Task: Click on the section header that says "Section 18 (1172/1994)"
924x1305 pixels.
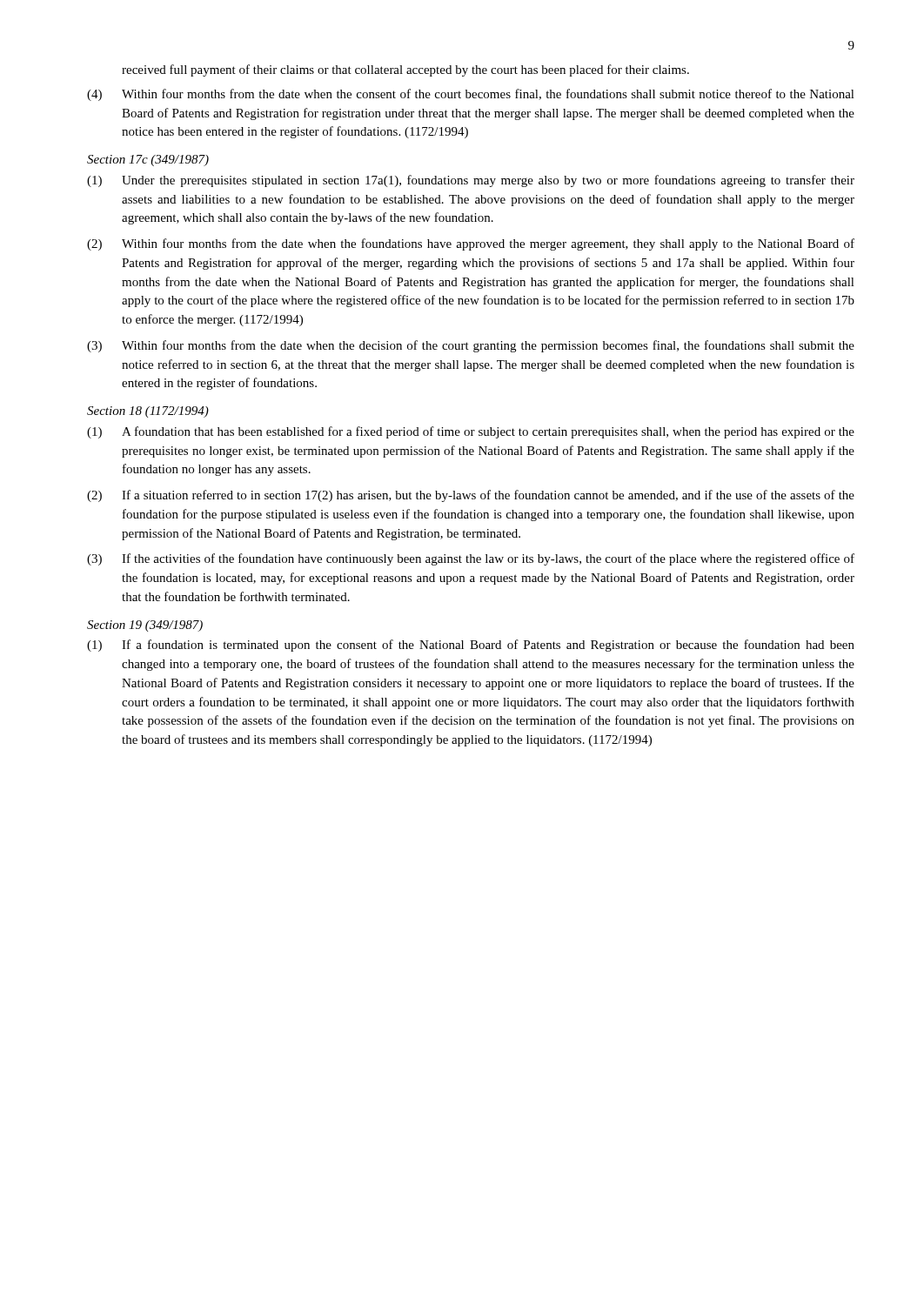Action: [148, 411]
